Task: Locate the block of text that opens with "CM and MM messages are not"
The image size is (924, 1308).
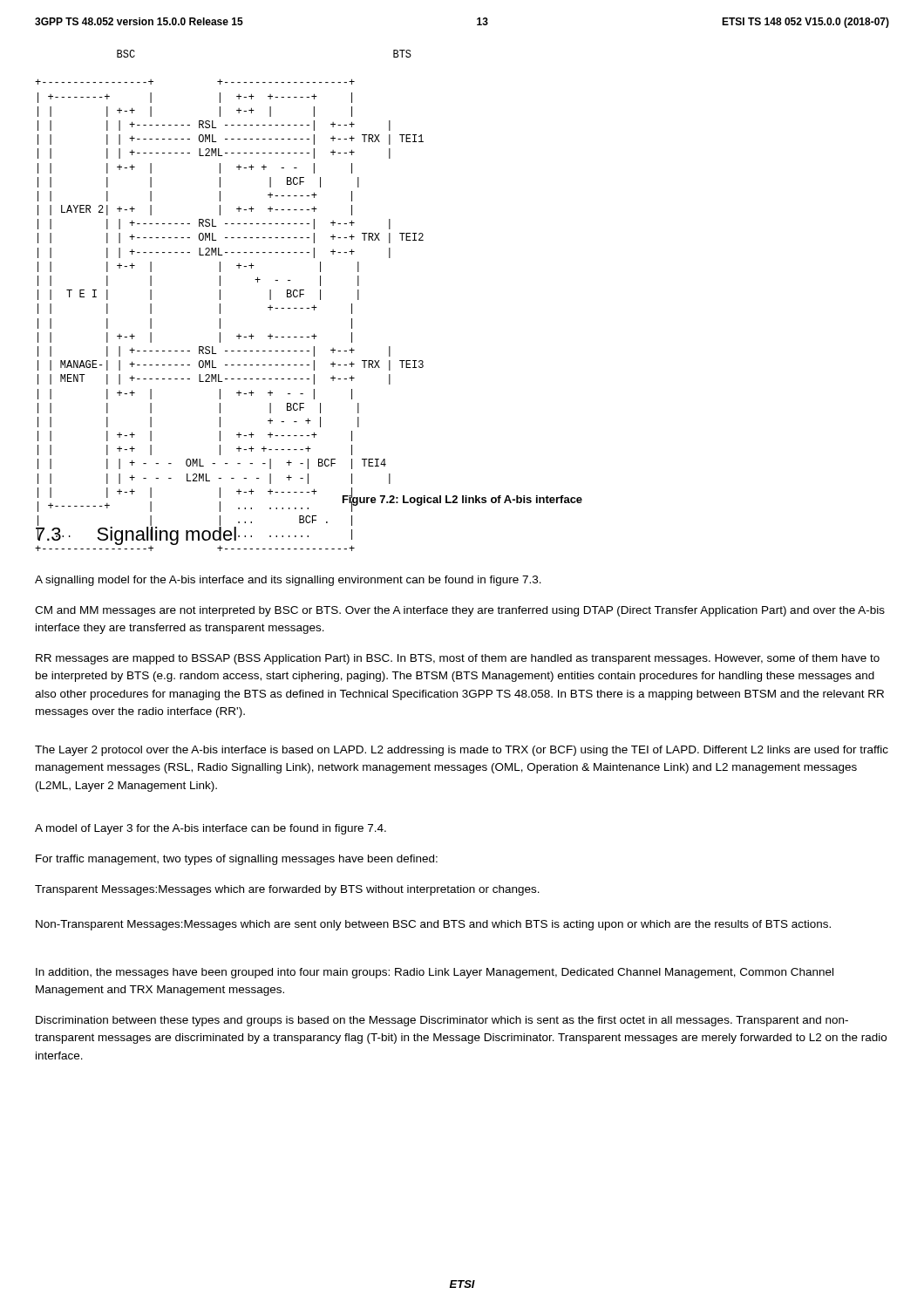Action: click(x=460, y=619)
